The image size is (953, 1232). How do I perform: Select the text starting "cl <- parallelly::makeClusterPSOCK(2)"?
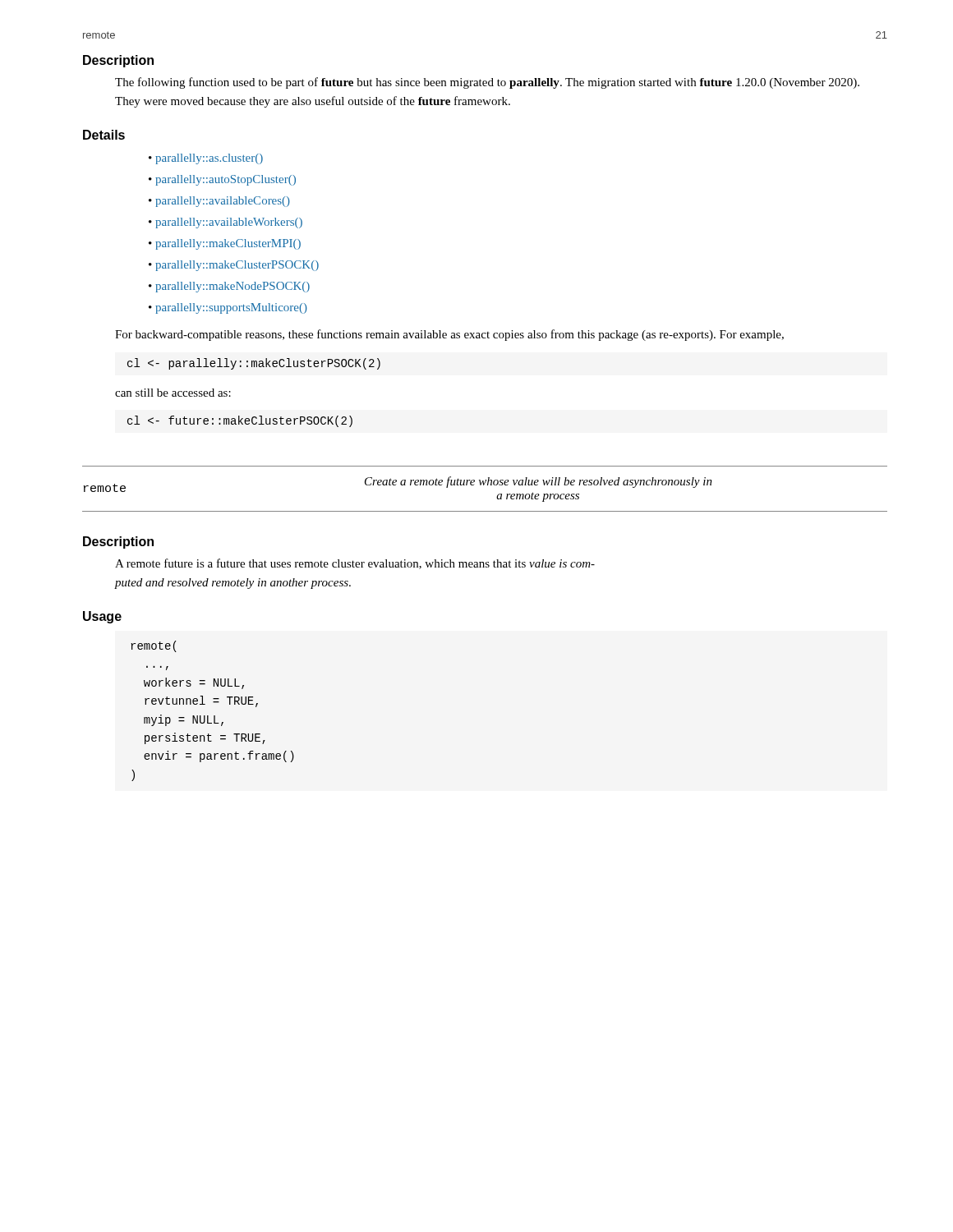click(x=254, y=364)
